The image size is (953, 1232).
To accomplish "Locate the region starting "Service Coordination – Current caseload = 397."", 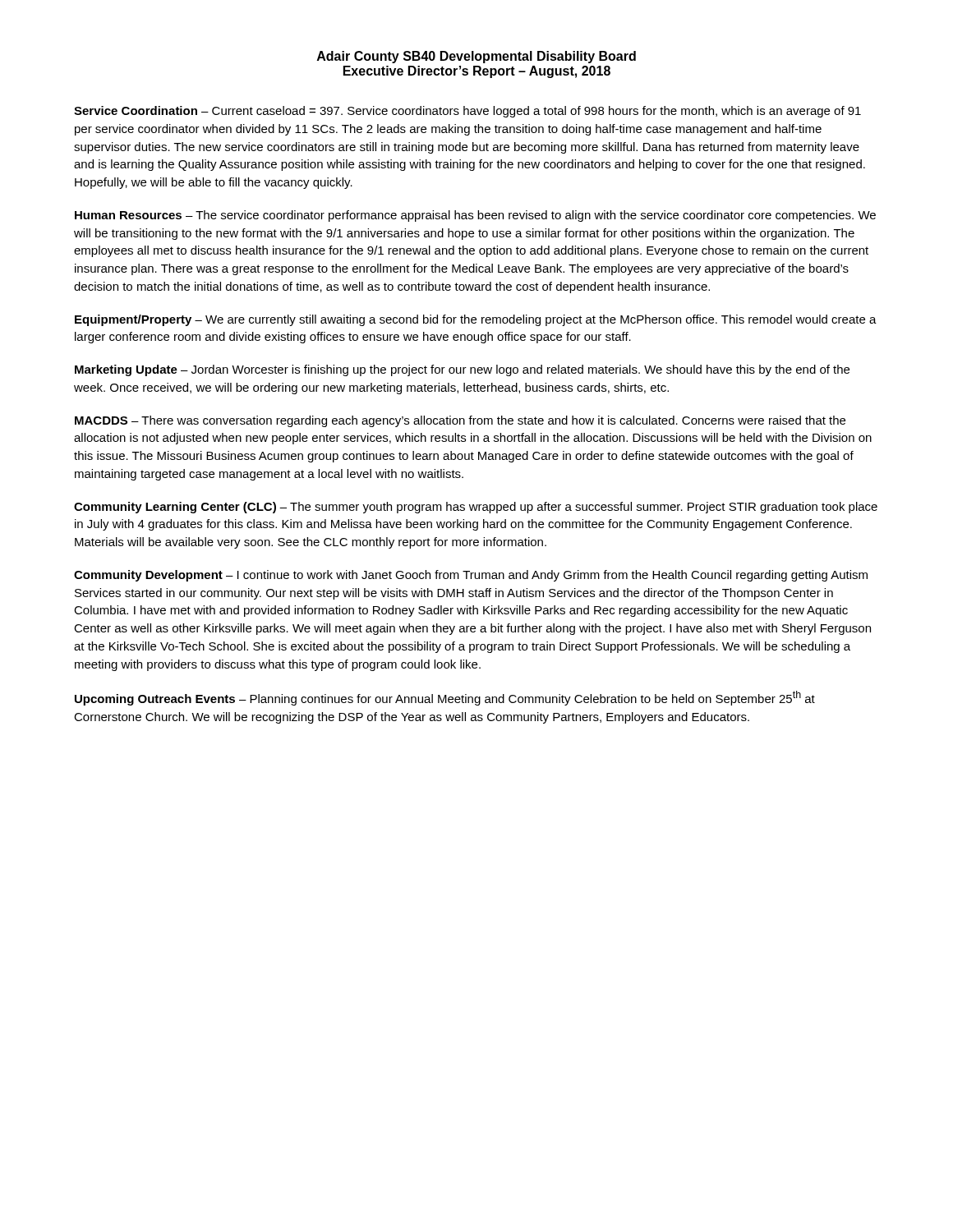I will pos(470,146).
